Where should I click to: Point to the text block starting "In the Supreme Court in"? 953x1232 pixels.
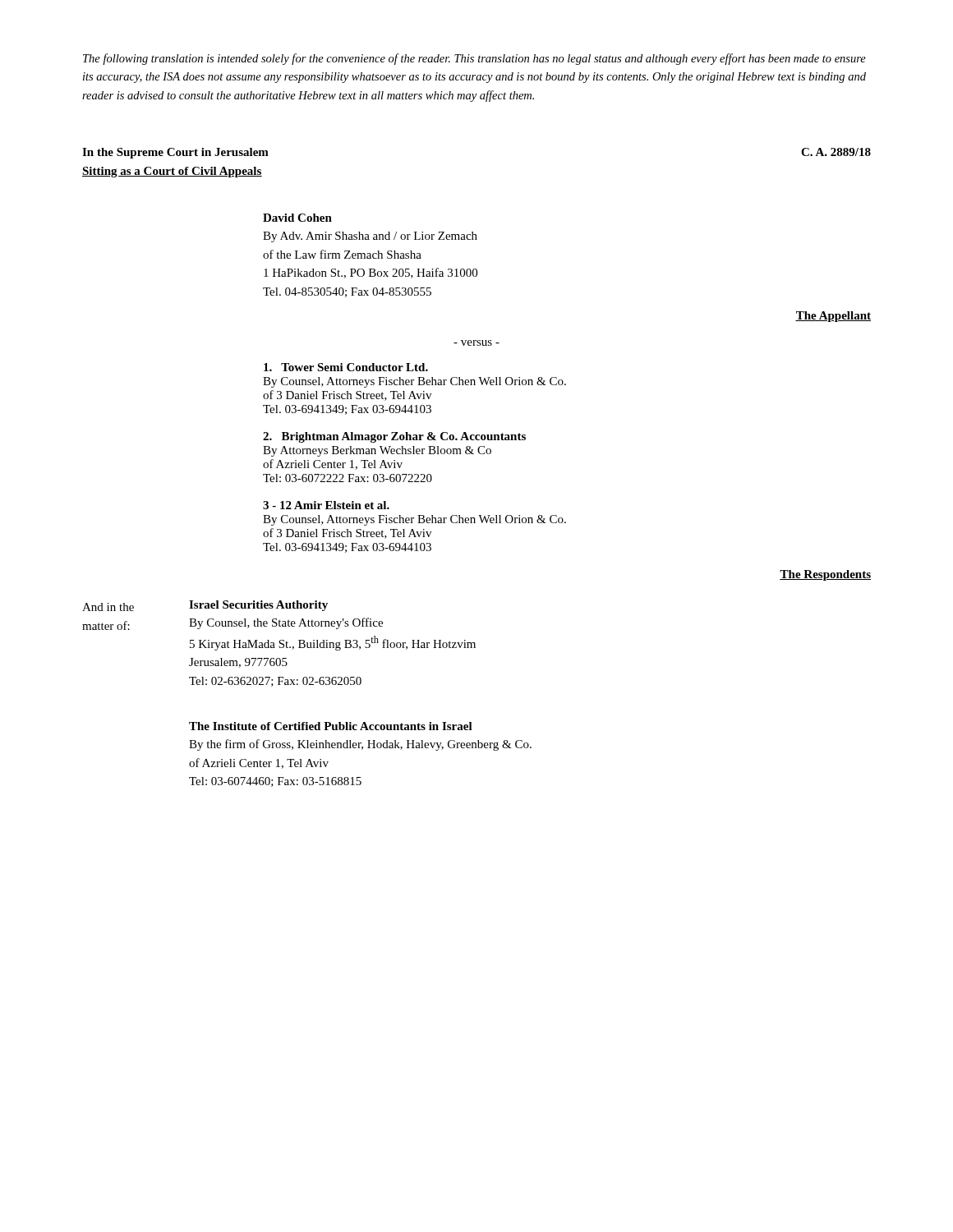tap(170, 154)
